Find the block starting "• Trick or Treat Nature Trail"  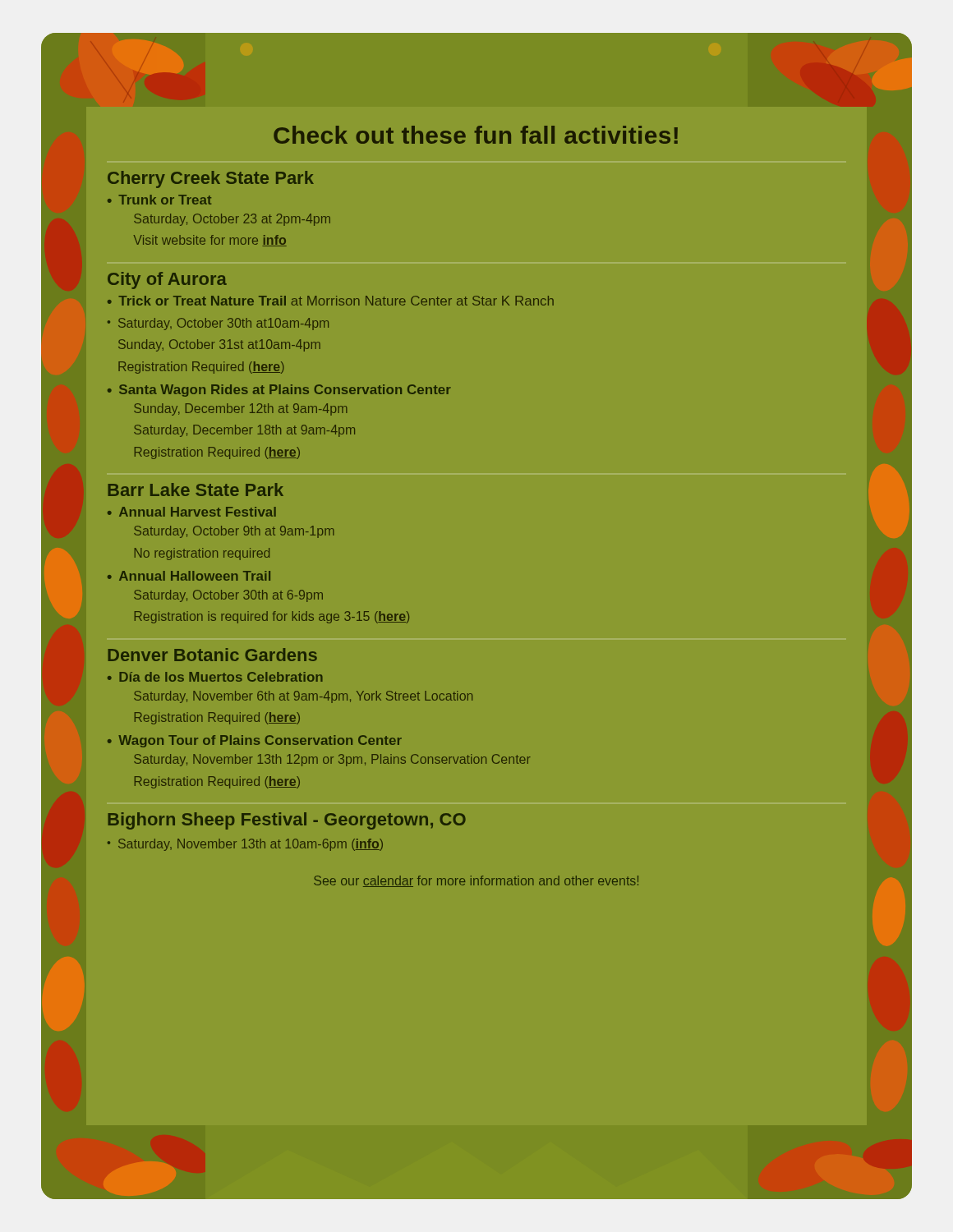click(x=476, y=302)
